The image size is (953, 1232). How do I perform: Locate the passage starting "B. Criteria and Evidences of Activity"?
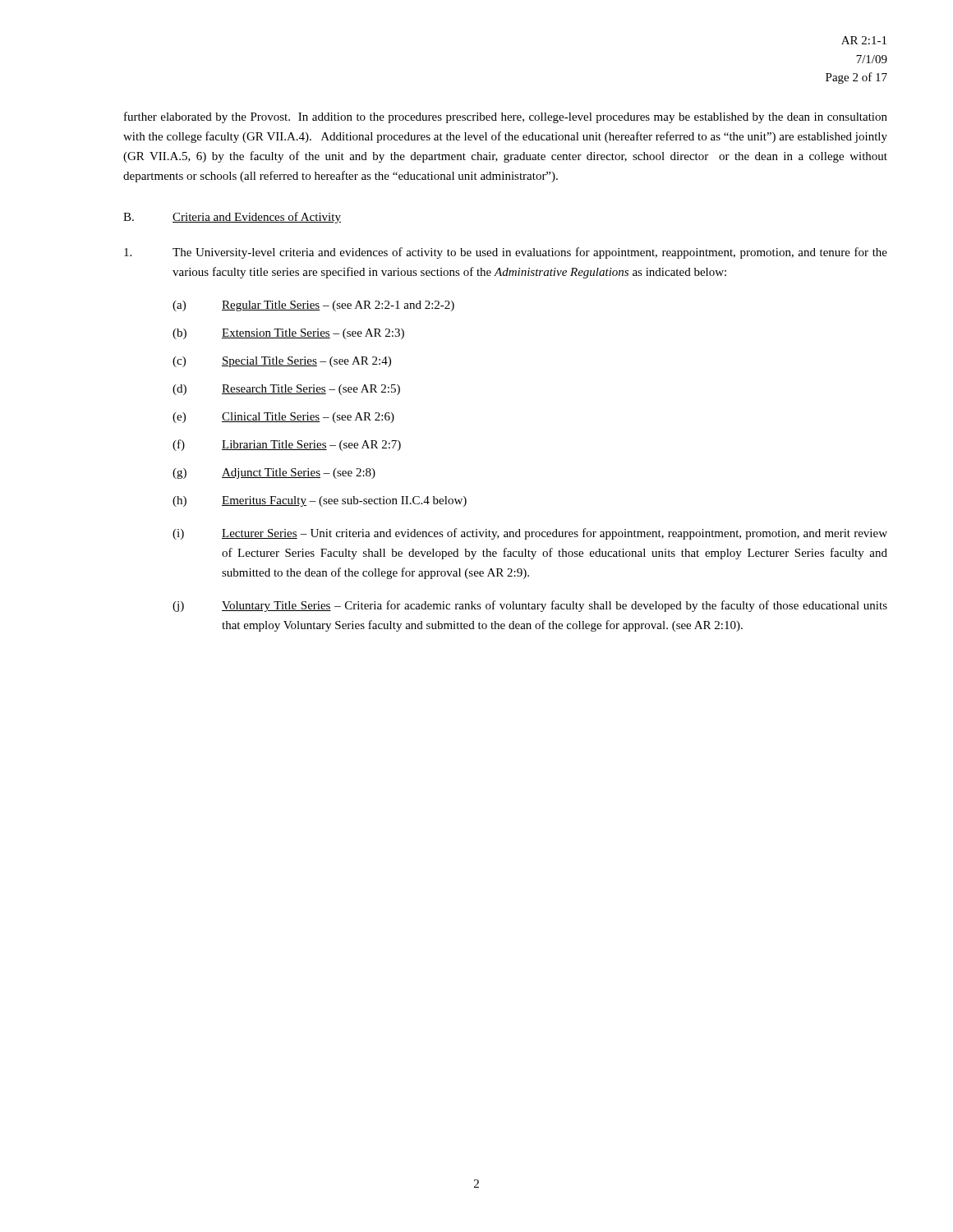(232, 217)
